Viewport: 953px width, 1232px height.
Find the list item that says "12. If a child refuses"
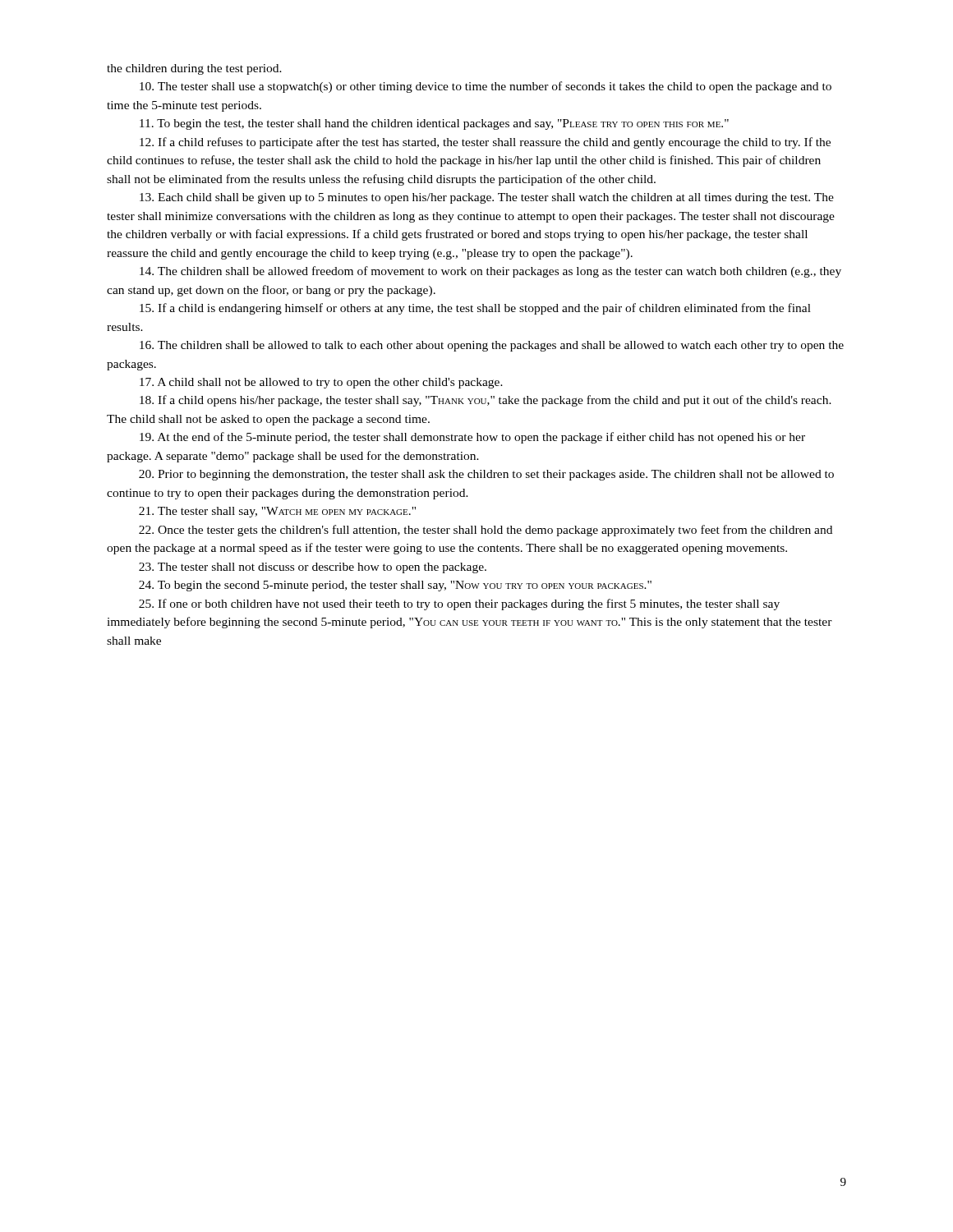(476, 161)
